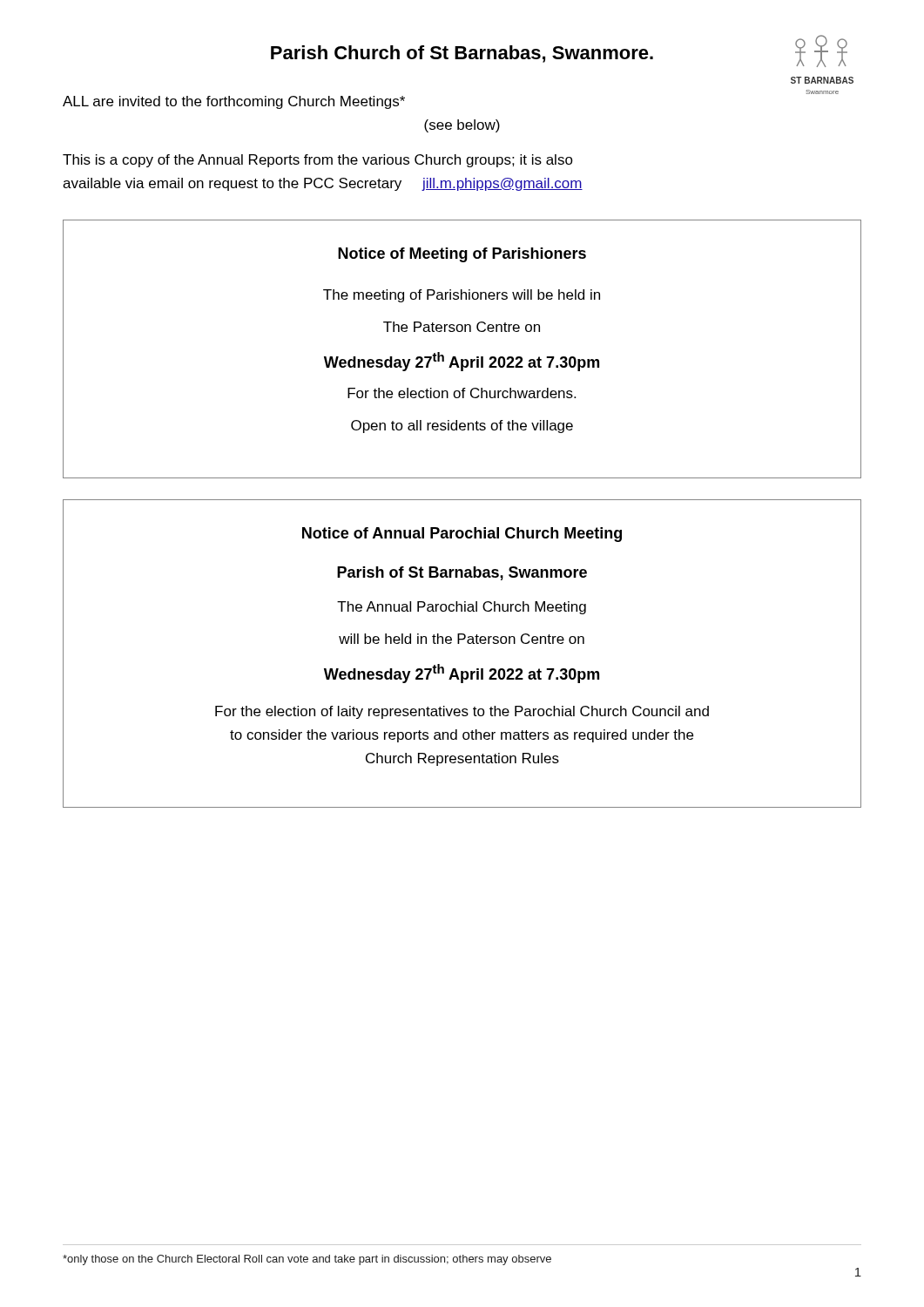Find the block on this page that starts "ALL are invited to the forthcoming Church"
Screen dimensions: 1307x924
234,101
